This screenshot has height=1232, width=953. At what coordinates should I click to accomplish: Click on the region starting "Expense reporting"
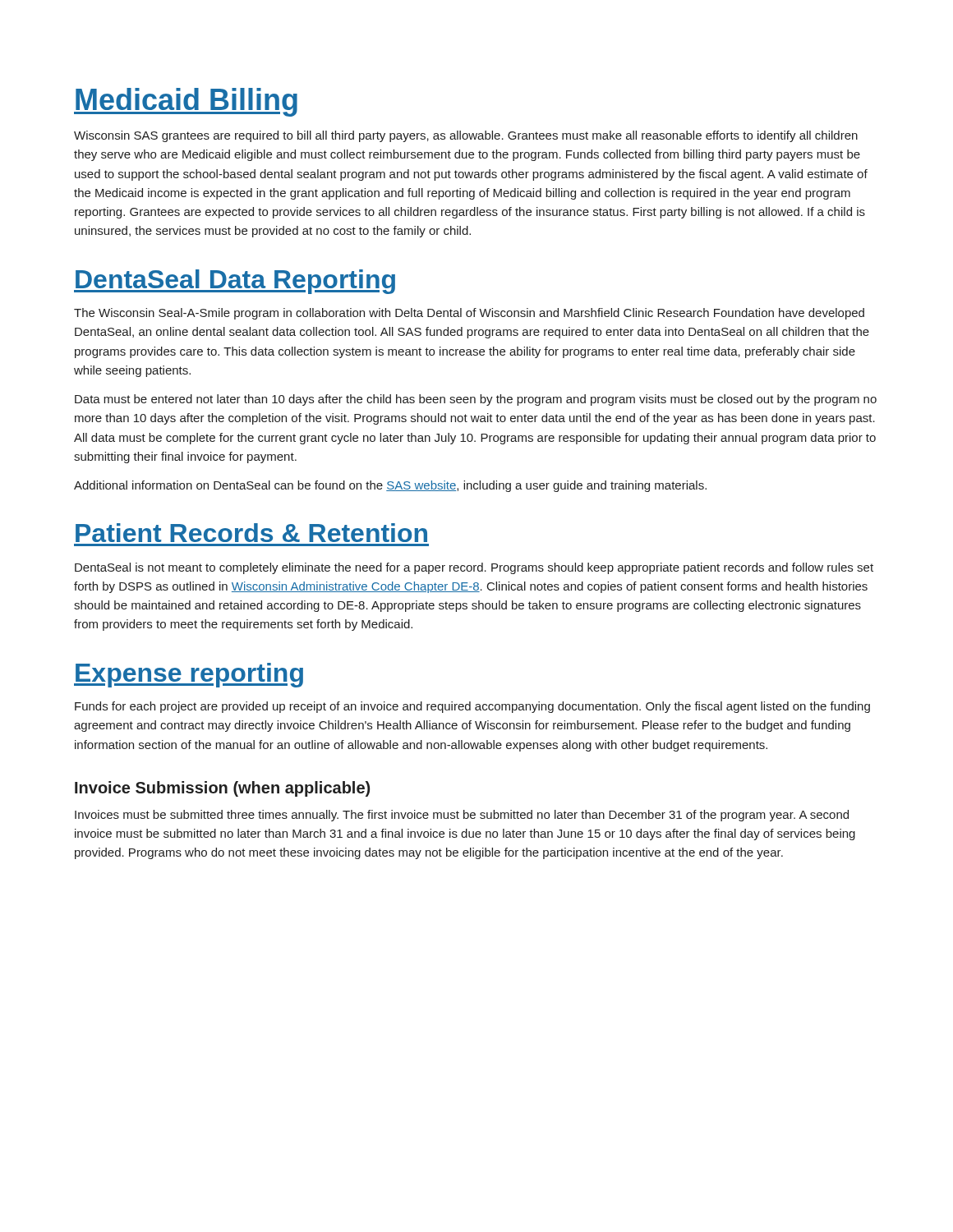coord(189,675)
